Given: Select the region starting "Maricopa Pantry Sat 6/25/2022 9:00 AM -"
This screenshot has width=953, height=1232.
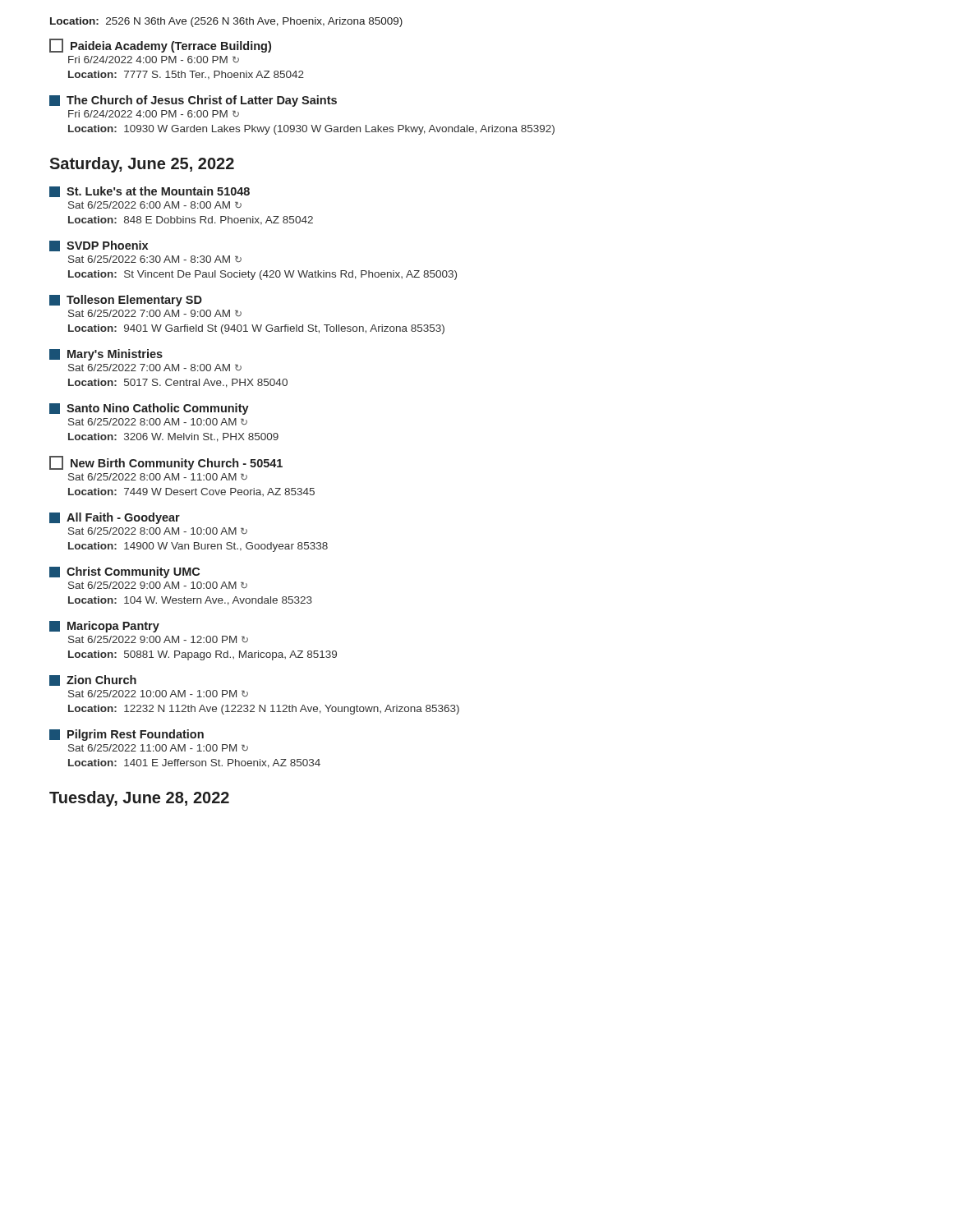Looking at the screenshot, I should (104, 627).
